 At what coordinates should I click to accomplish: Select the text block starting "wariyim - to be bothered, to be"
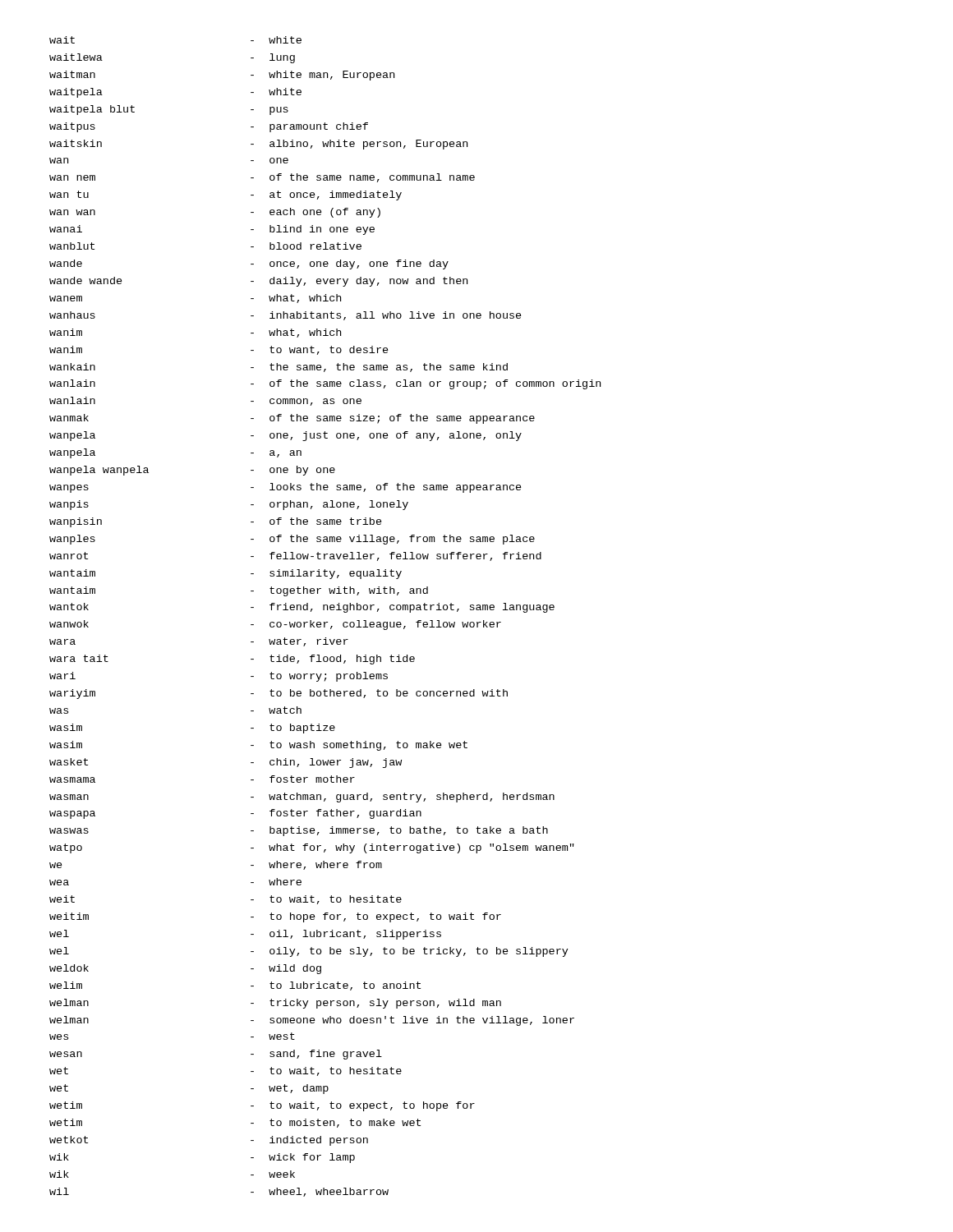[279, 694]
